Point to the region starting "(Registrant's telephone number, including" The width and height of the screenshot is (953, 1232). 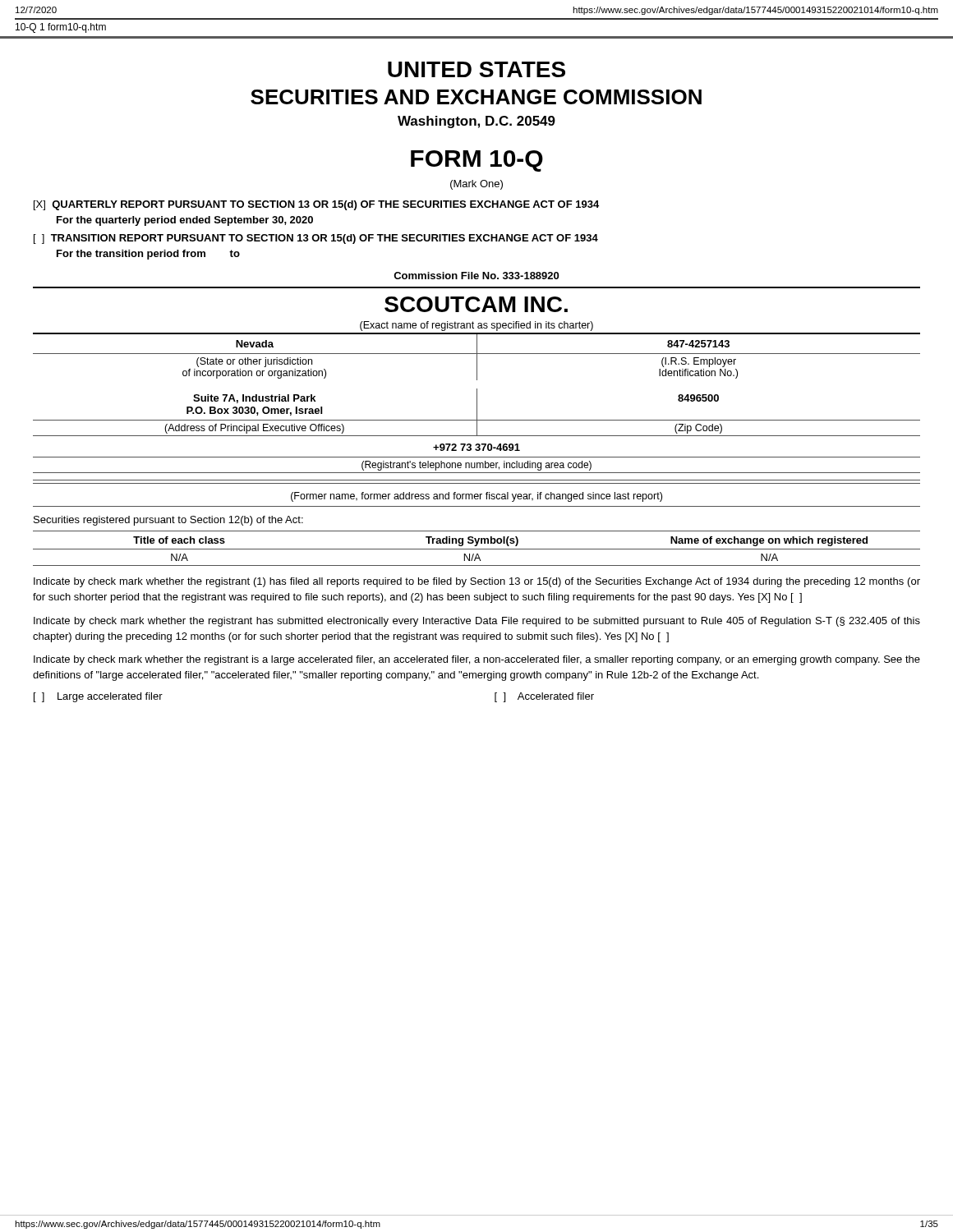[476, 465]
